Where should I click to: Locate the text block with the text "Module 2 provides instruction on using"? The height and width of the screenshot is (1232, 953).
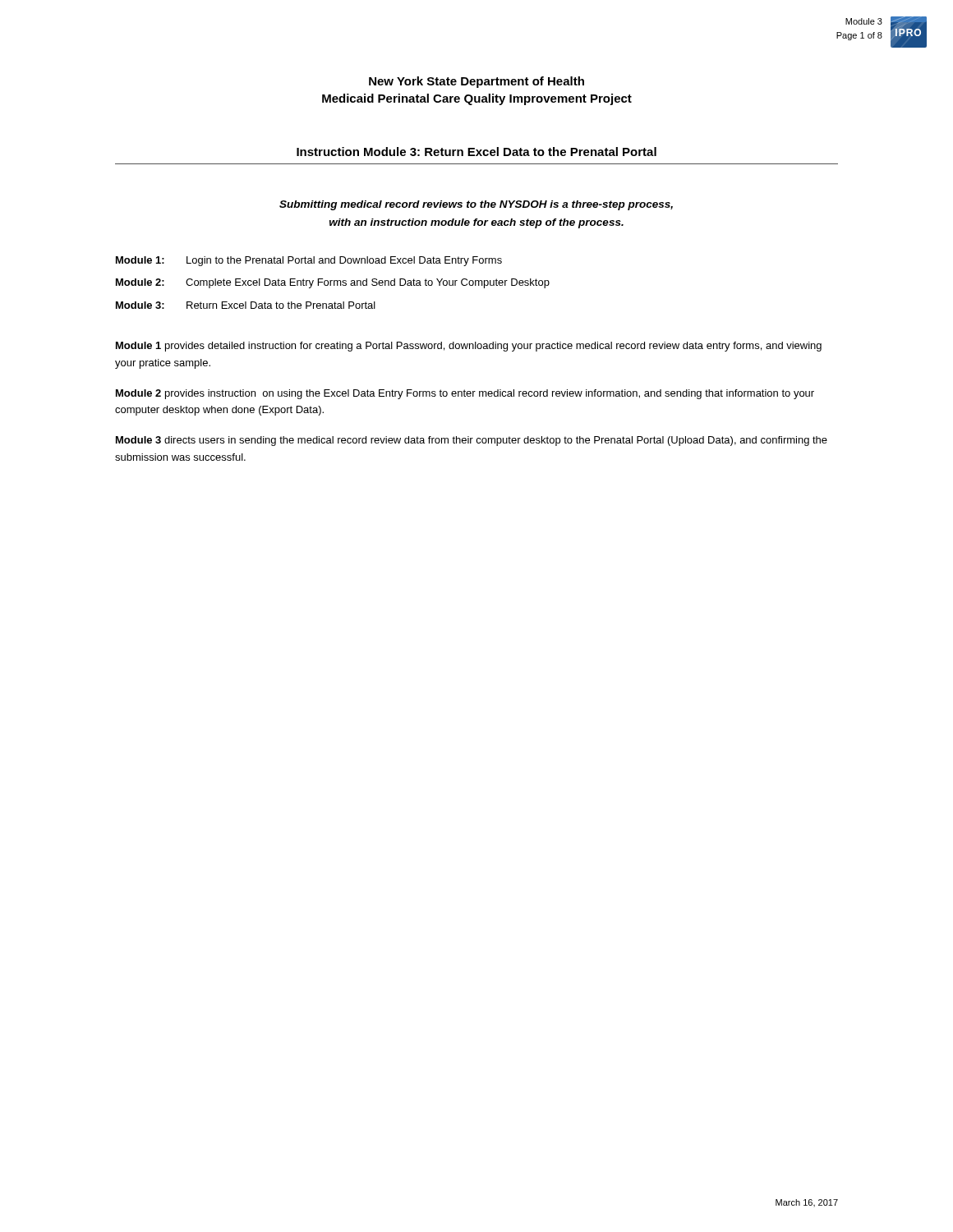[x=476, y=402]
